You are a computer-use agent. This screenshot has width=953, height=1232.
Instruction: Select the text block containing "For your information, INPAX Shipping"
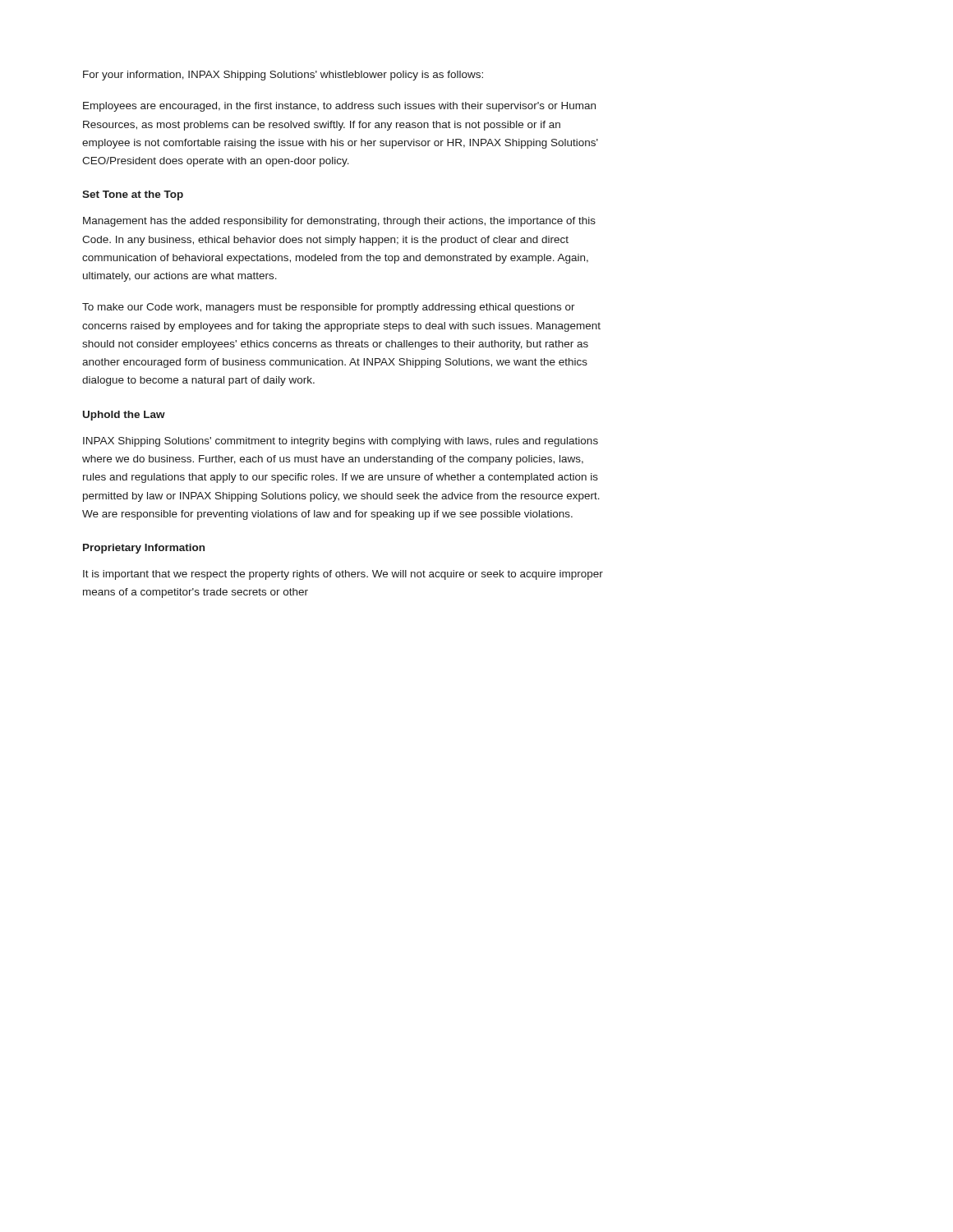(283, 74)
